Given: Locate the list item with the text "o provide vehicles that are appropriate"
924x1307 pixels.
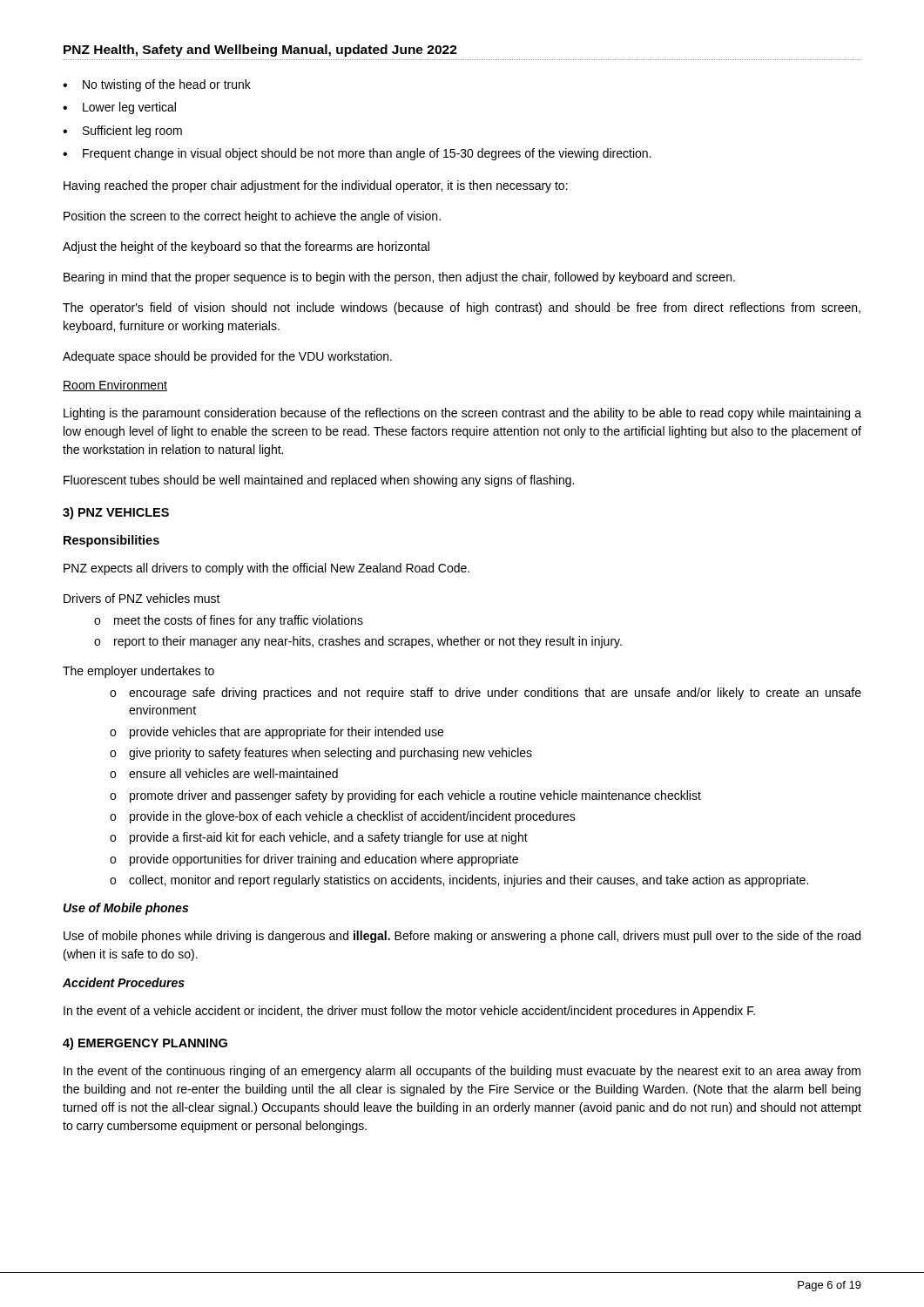Looking at the screenshot, I should 277,733.
